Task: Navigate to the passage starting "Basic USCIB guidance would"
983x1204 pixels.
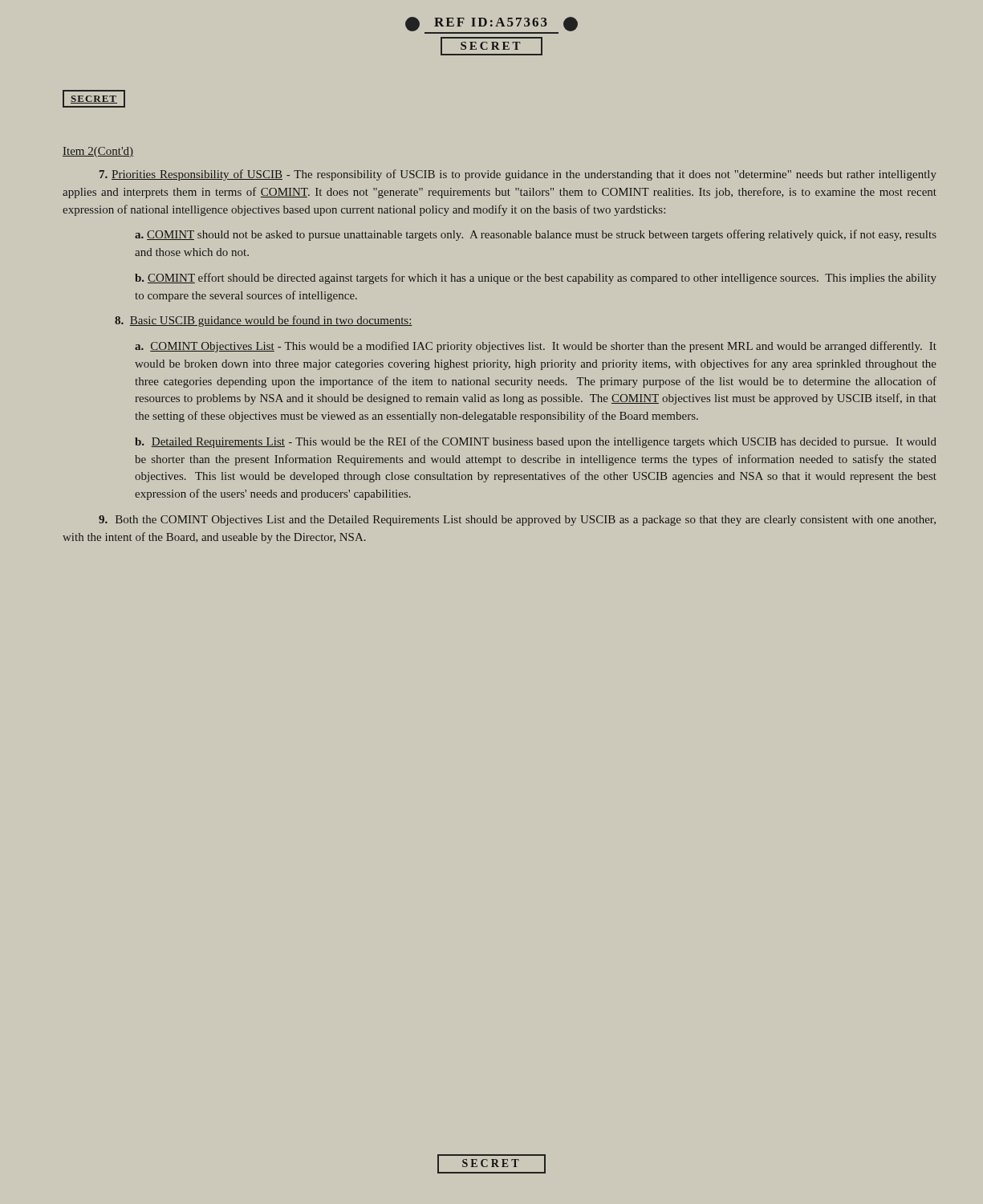Action: click(x=263, y=320)
